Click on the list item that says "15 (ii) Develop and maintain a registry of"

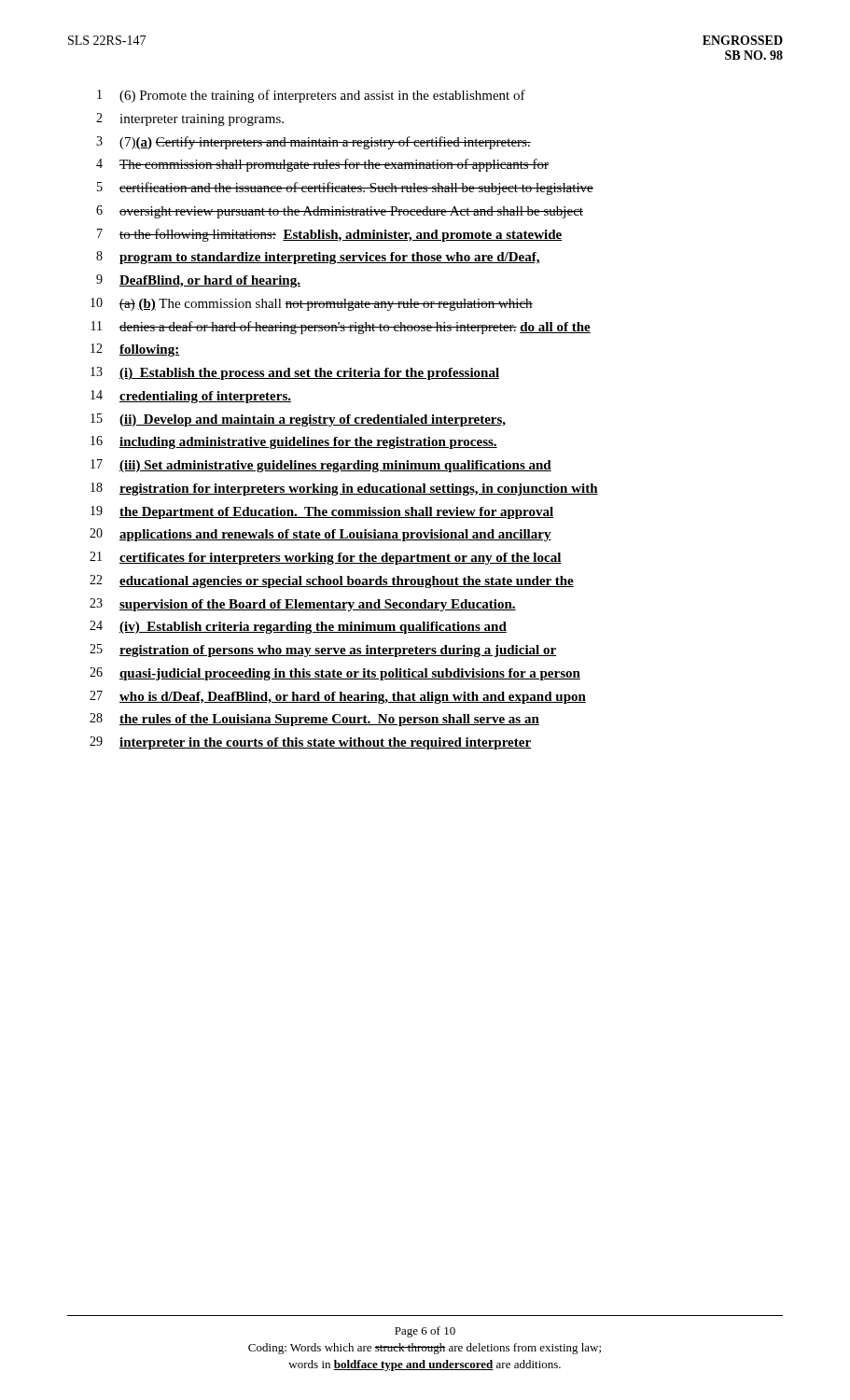click(425, 419)
